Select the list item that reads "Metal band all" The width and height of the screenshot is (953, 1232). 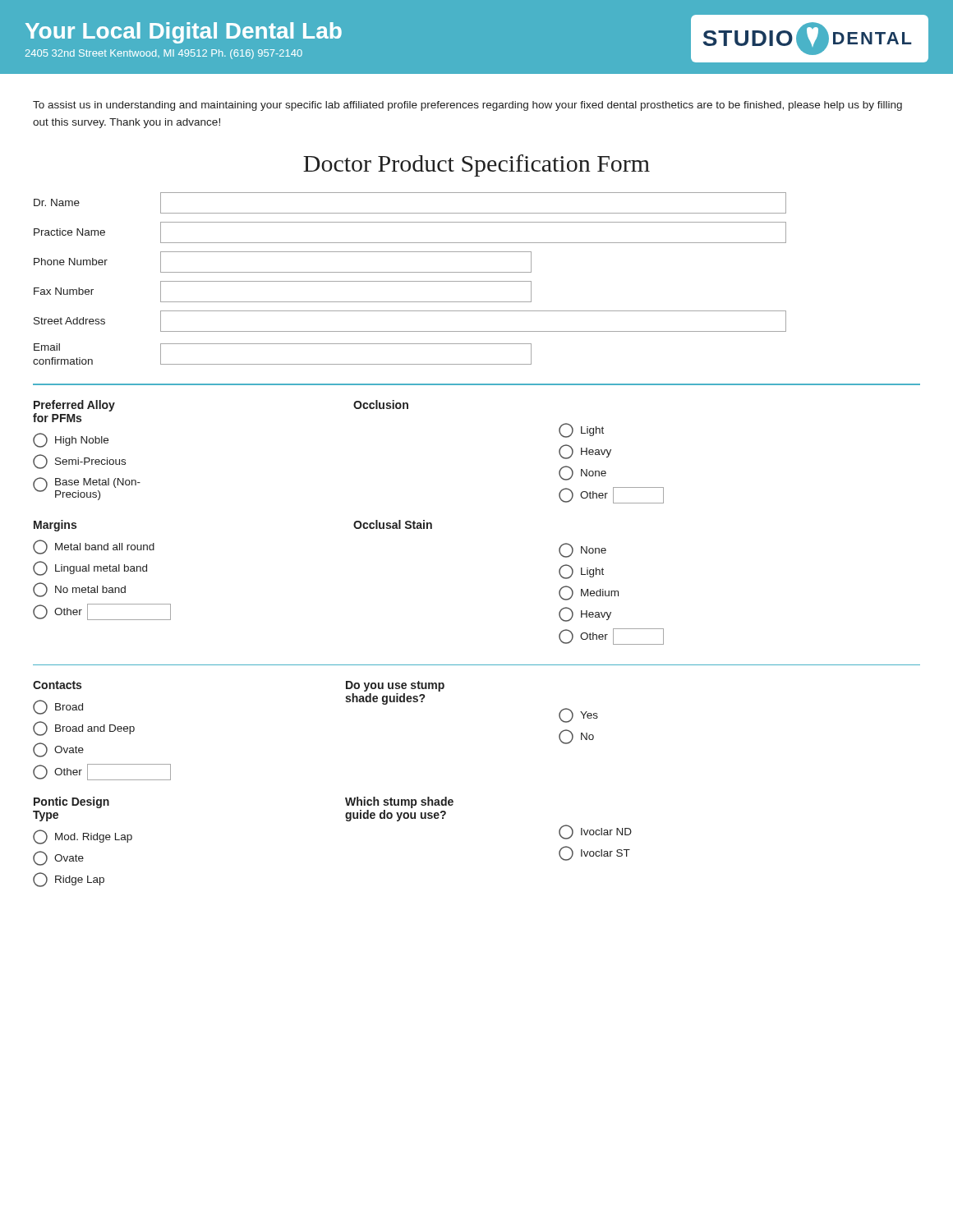point(94,547)
